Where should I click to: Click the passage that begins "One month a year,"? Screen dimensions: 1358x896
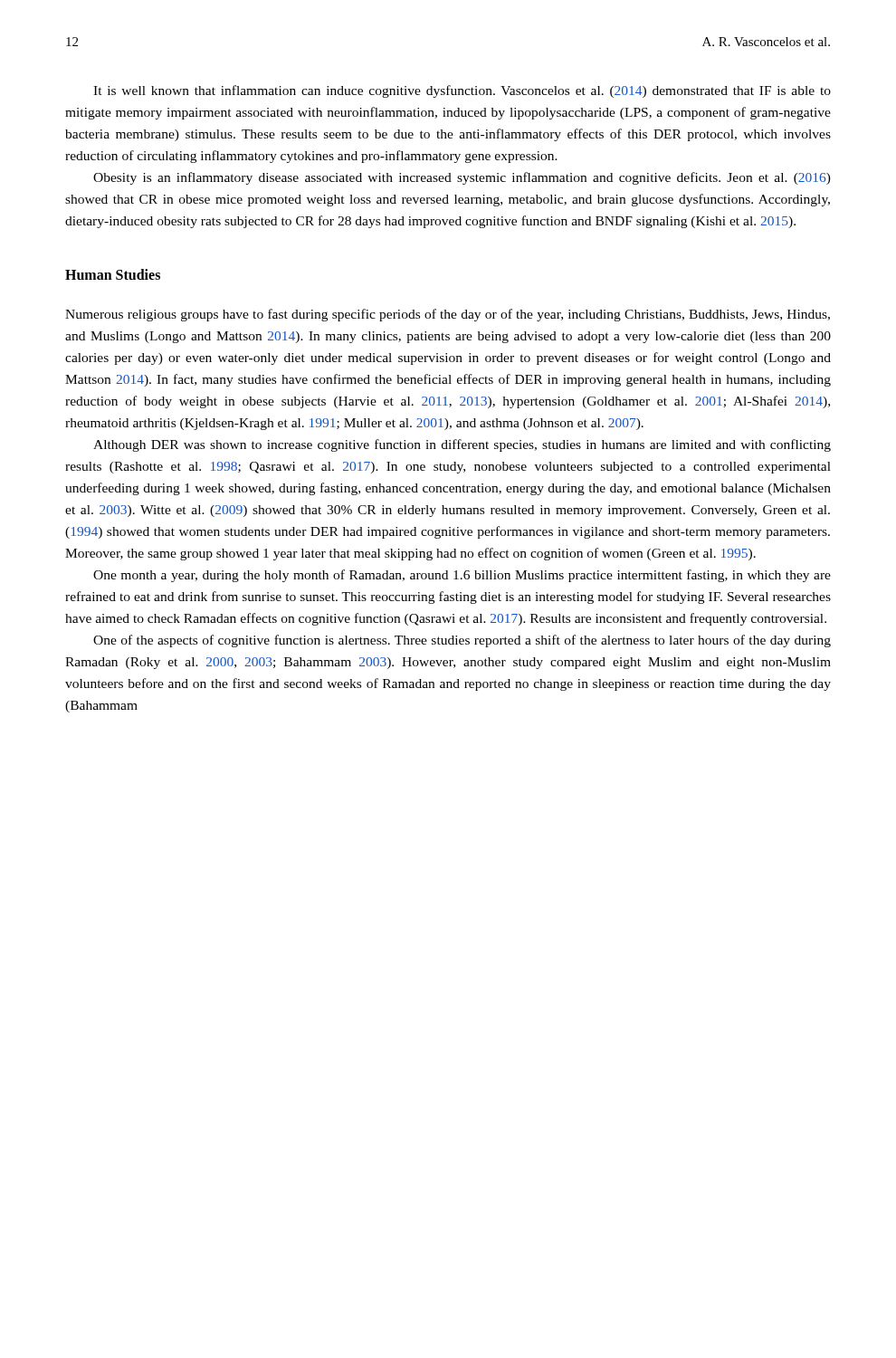448,597
